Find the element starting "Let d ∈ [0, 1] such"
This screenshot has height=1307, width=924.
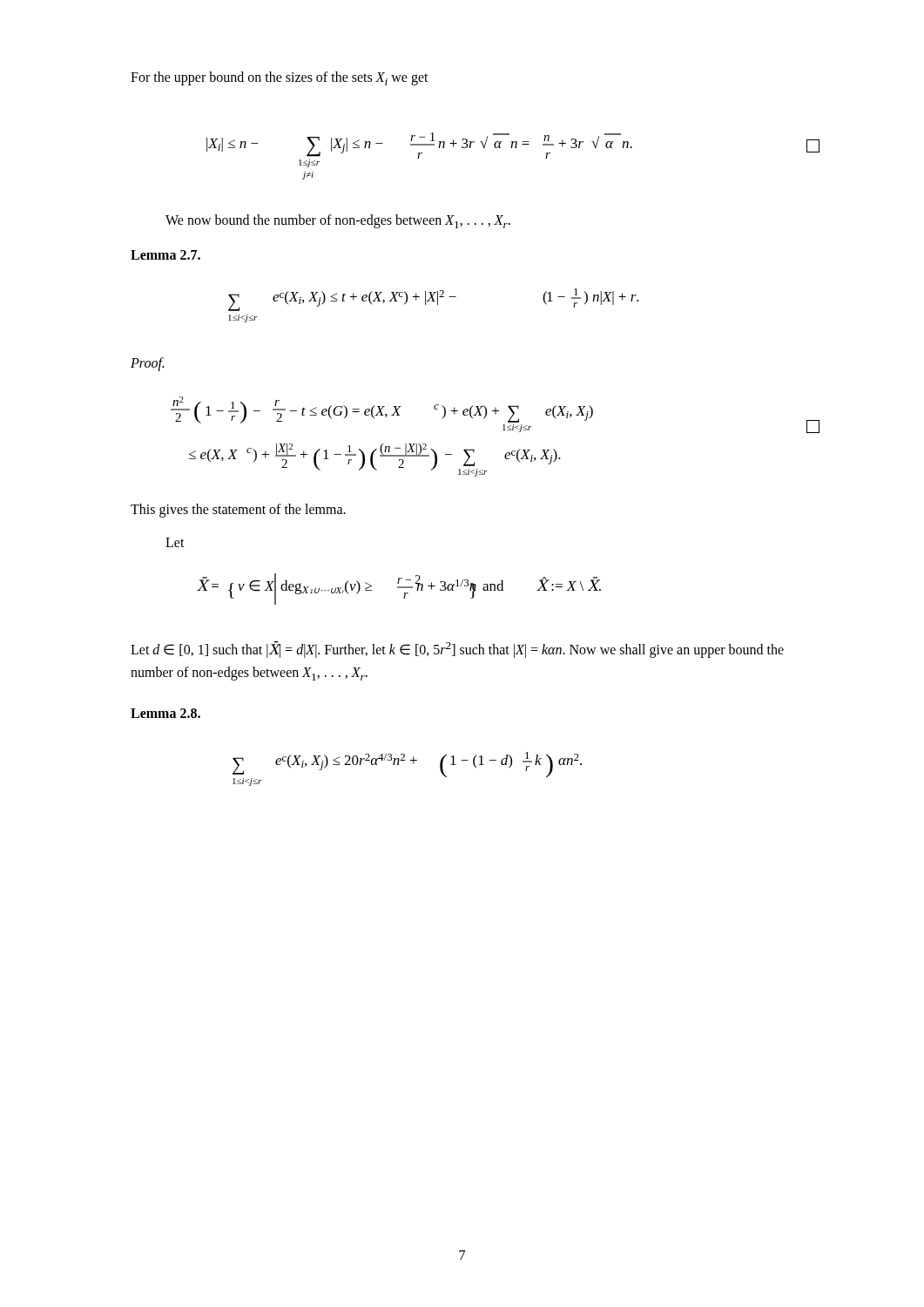point(457,661)
